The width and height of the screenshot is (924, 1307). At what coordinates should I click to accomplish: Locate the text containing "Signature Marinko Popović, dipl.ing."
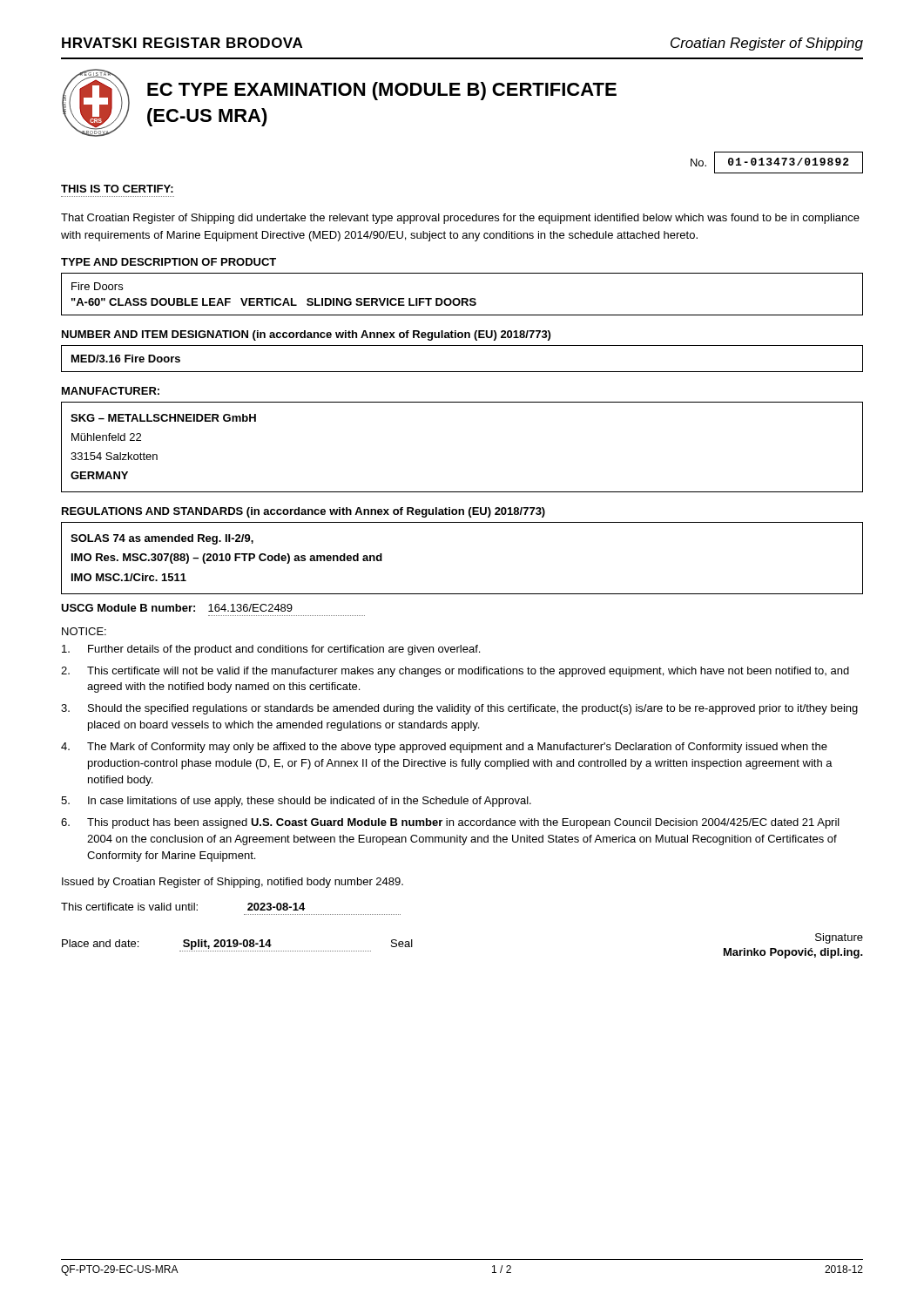pos(793,944)
